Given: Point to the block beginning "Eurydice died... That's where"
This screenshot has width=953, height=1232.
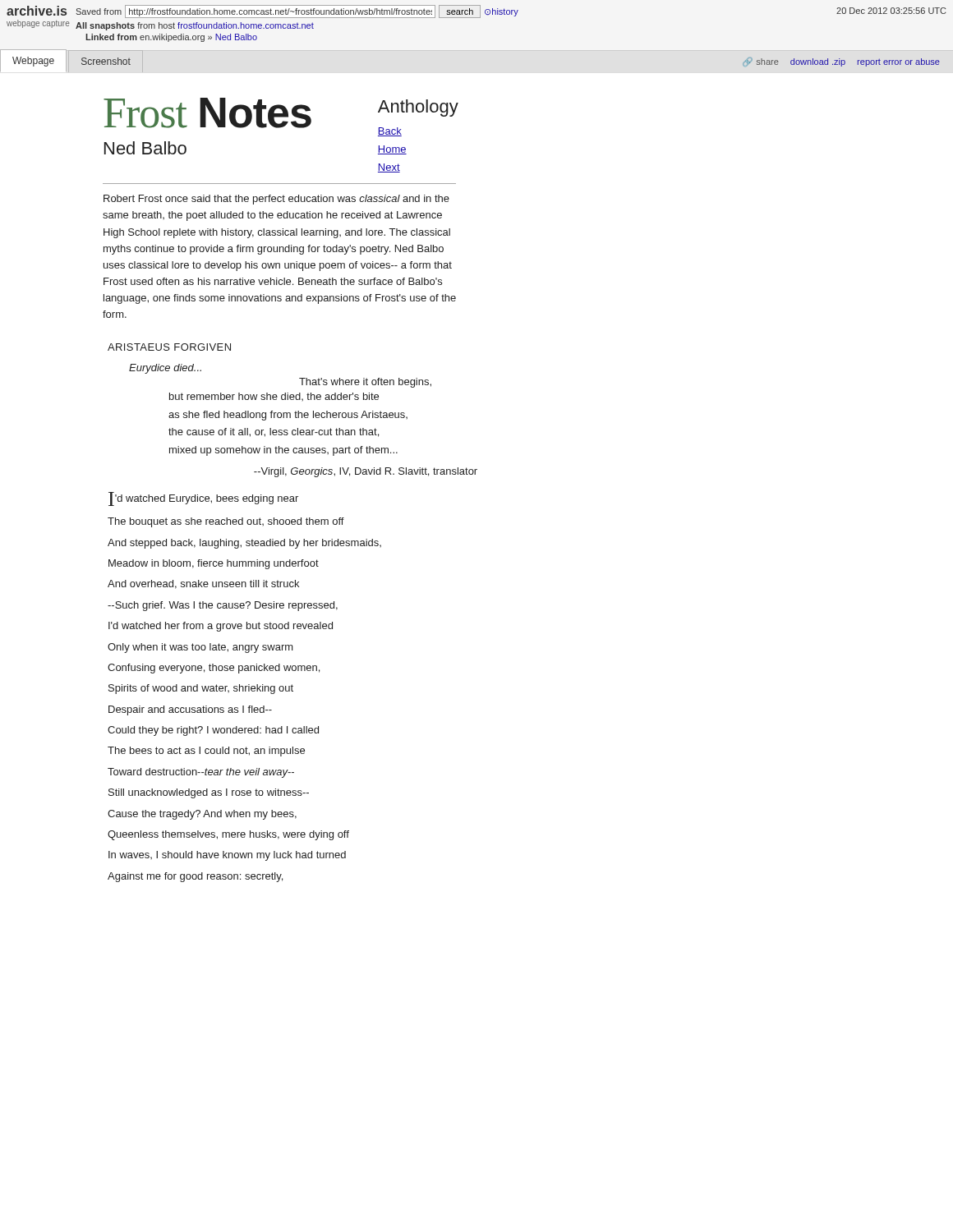Looking at the screenshot, I should pos(354,419).
